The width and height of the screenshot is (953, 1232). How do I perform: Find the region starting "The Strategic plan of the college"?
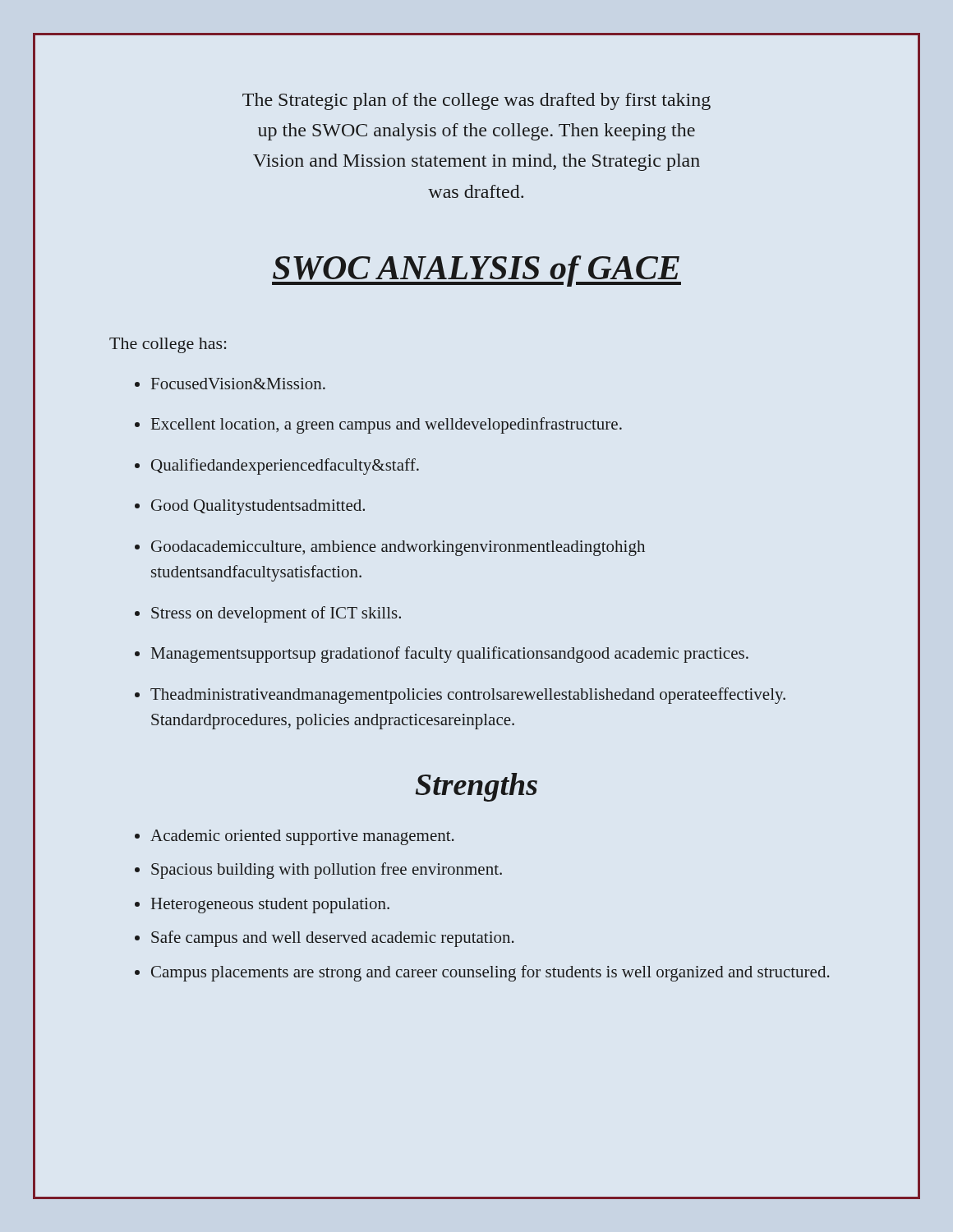(476, 145)
